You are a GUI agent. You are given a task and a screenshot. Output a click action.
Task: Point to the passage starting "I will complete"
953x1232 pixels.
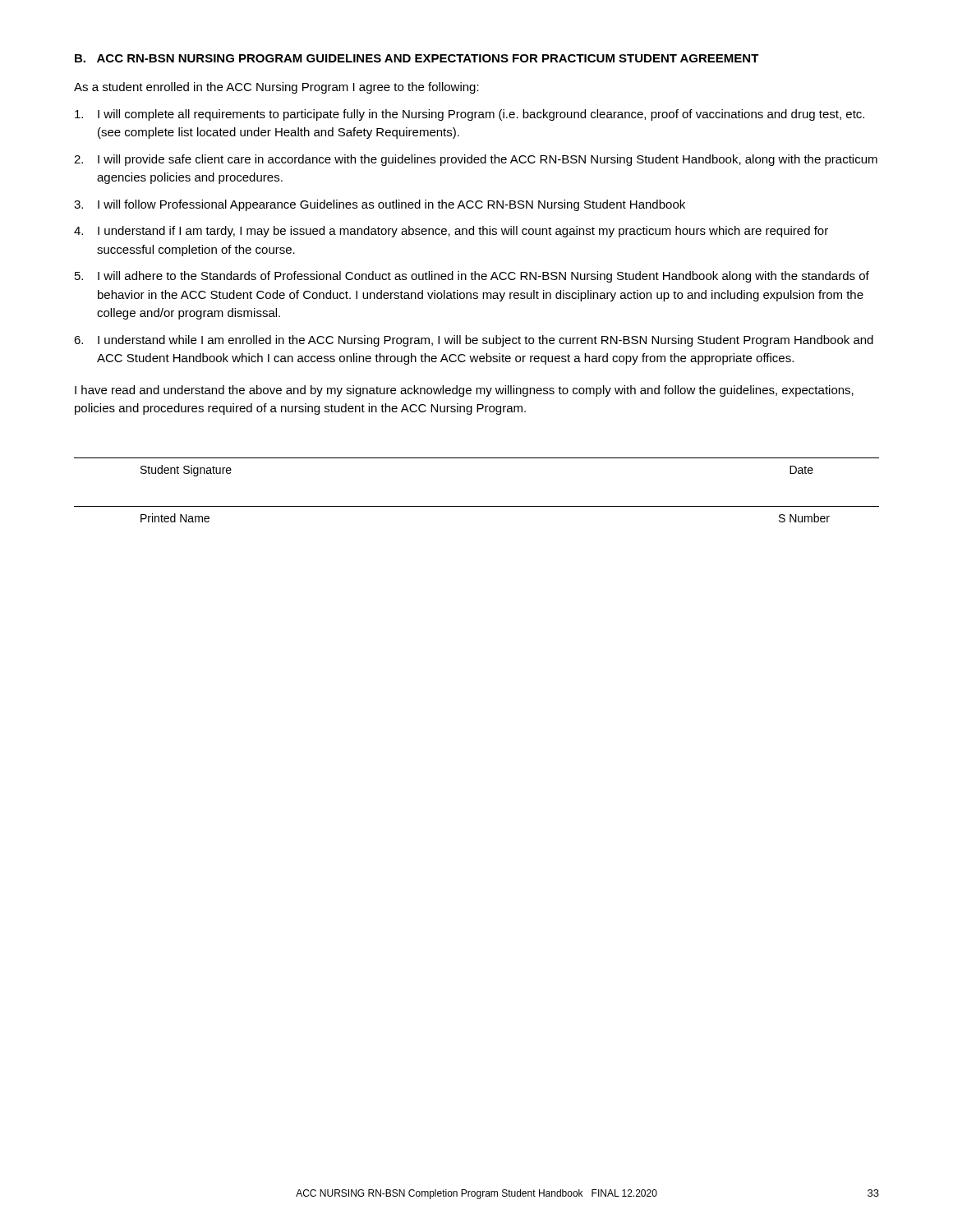tap(476, 123)
